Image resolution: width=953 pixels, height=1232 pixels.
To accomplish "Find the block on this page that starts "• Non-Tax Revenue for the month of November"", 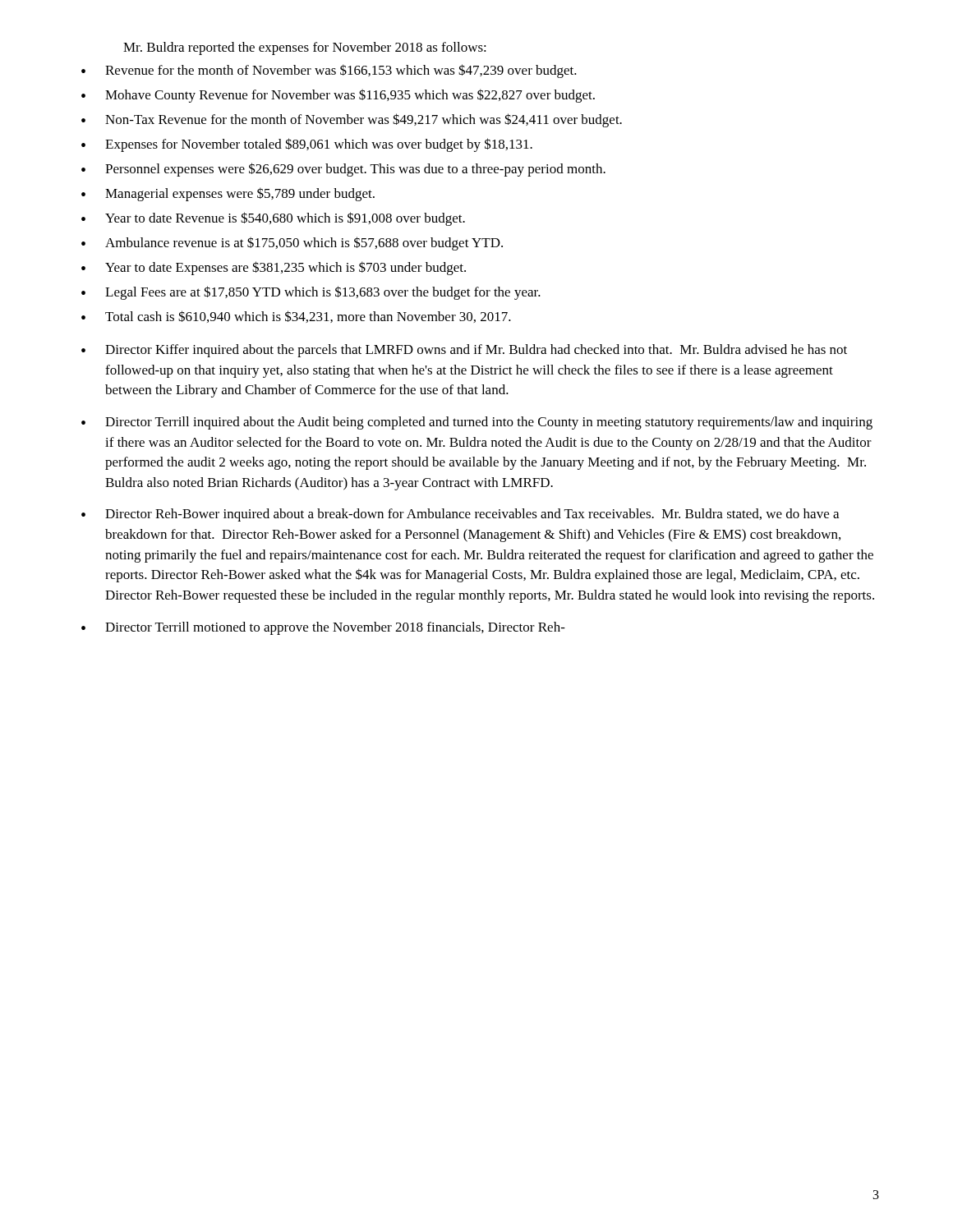I will click(x=476, y=121).
